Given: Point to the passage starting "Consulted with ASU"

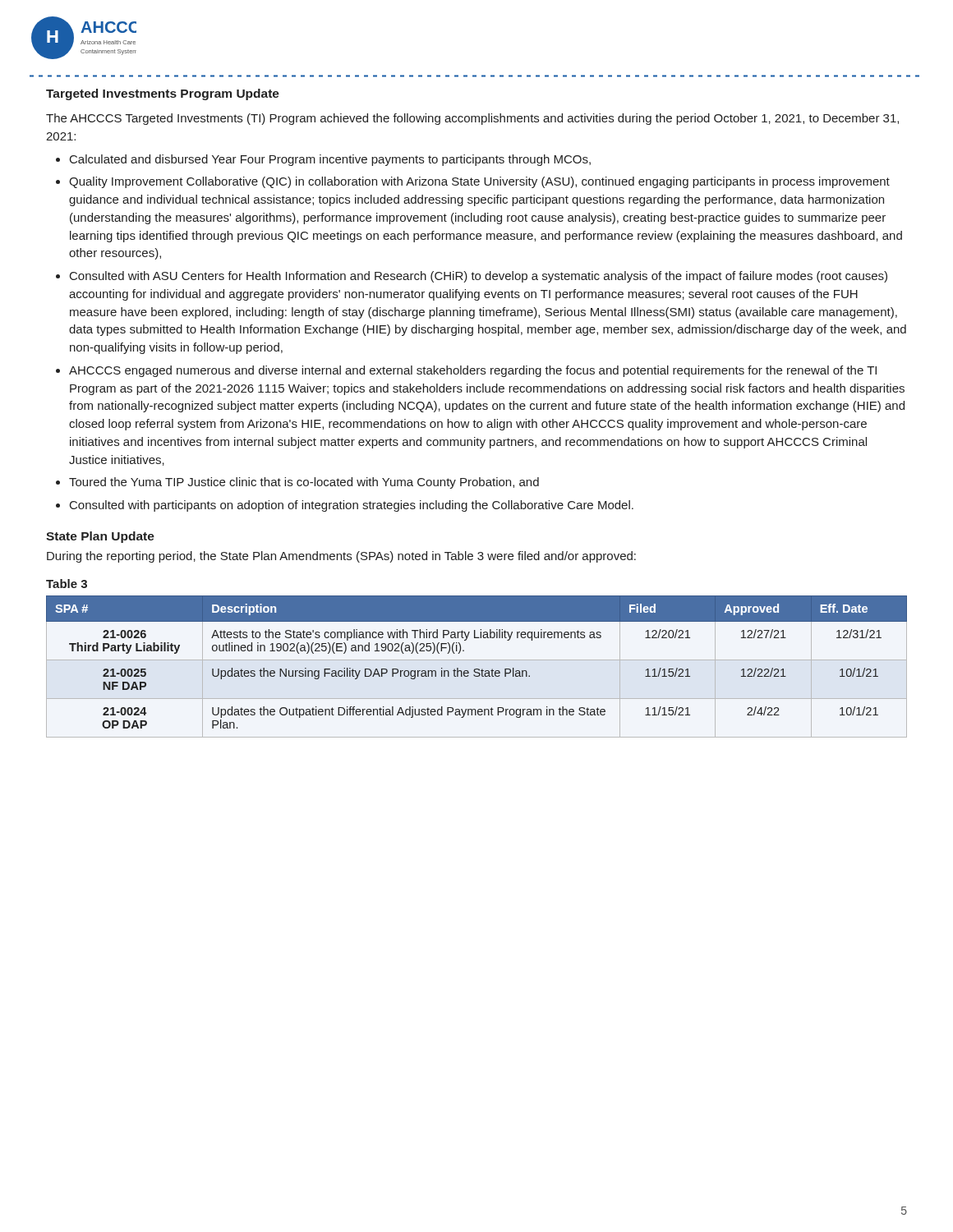Looking at the screenshot, I should click(x=488, y=311).
